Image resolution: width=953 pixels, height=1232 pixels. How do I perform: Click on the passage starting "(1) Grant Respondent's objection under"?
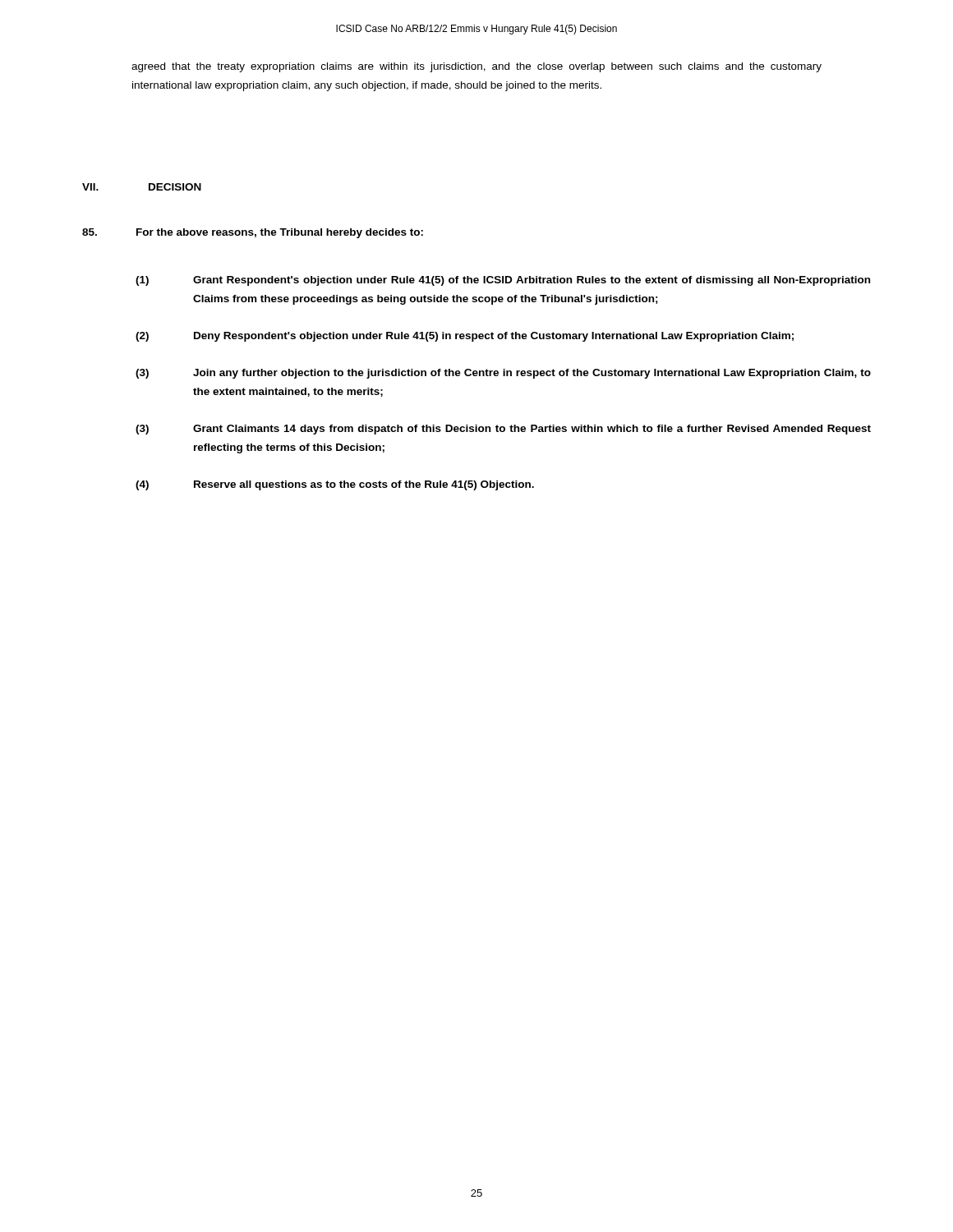tap(503, 290)
